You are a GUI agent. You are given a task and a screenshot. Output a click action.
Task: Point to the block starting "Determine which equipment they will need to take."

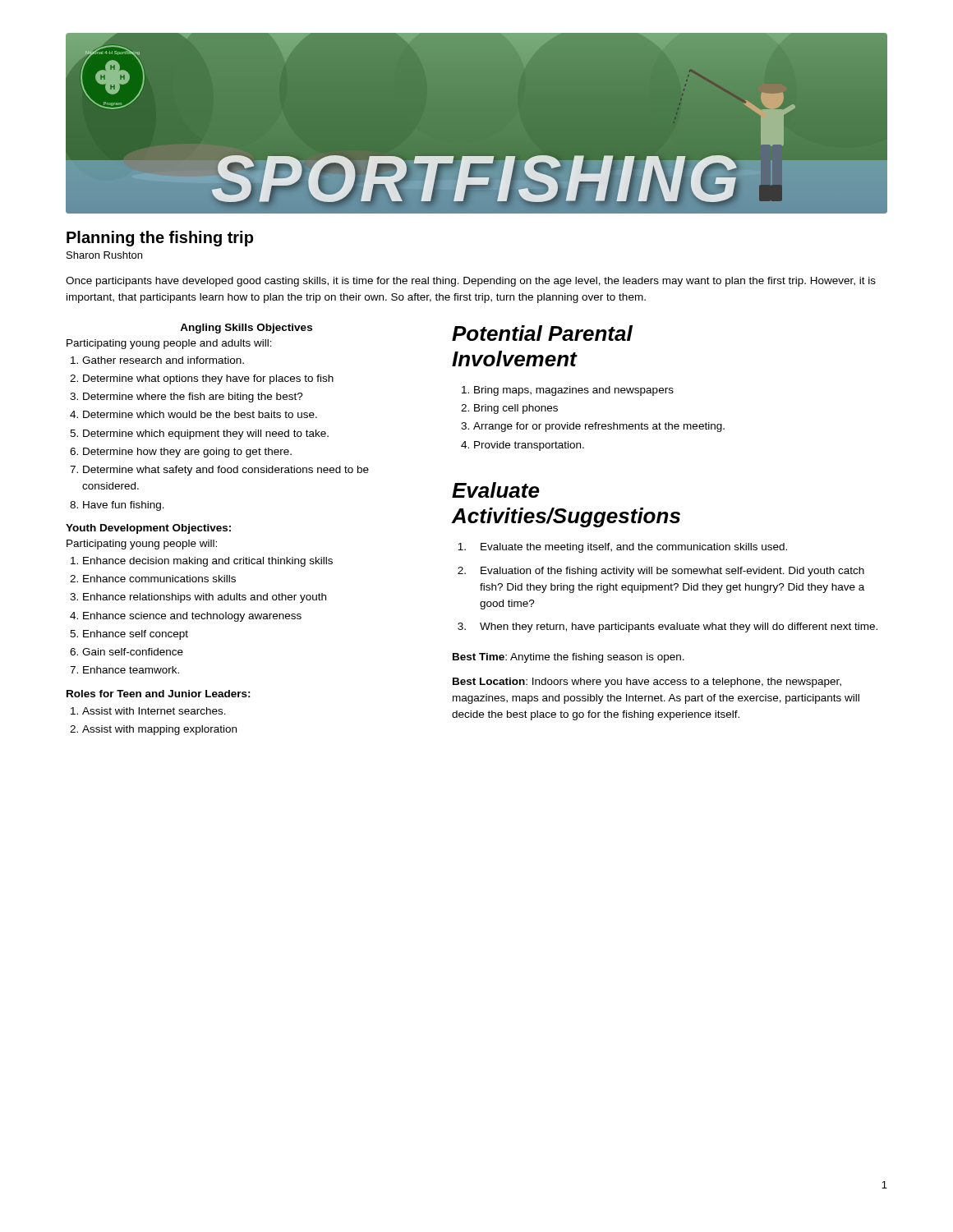[206, 433]
